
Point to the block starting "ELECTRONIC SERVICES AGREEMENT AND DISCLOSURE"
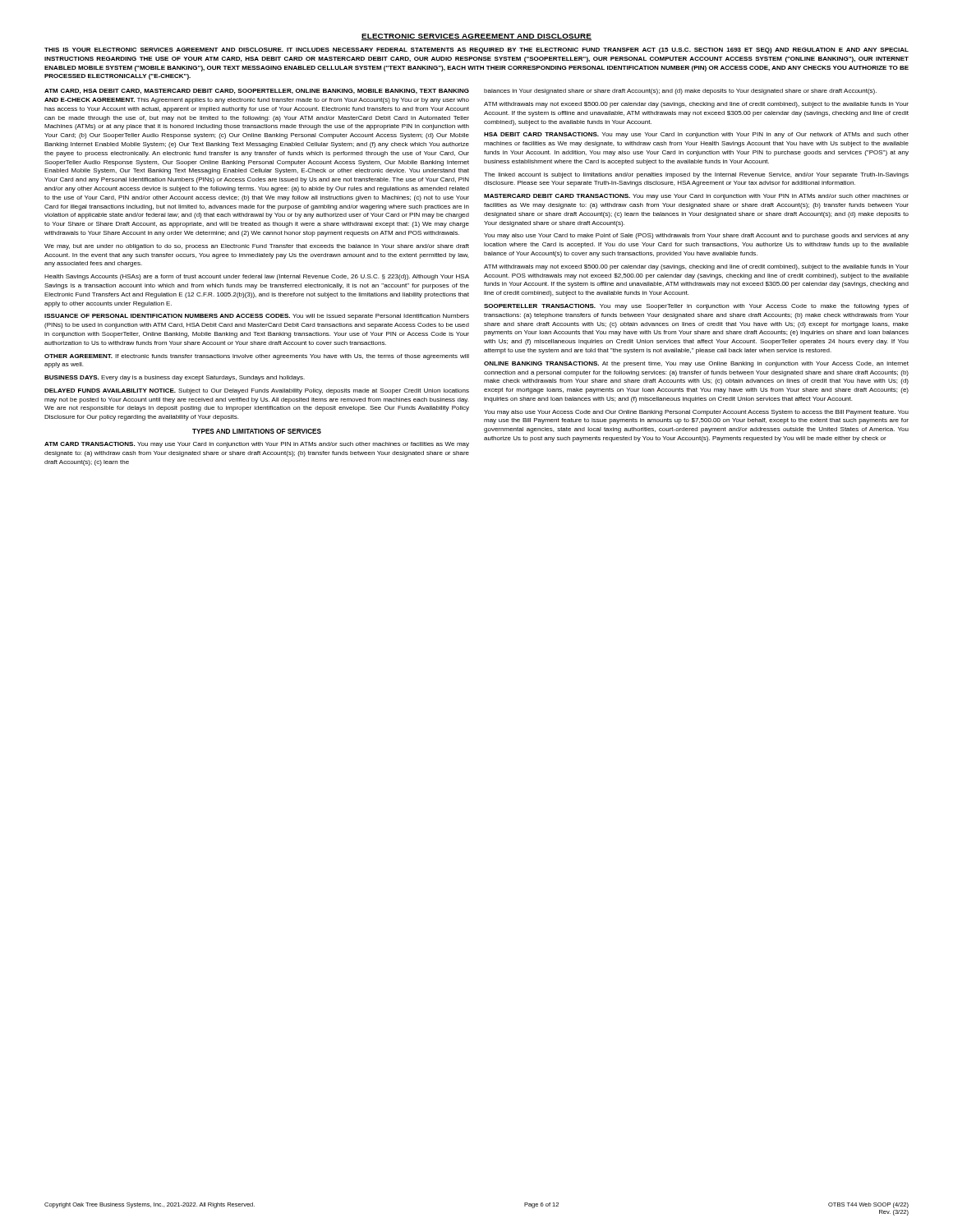(476, 36)
